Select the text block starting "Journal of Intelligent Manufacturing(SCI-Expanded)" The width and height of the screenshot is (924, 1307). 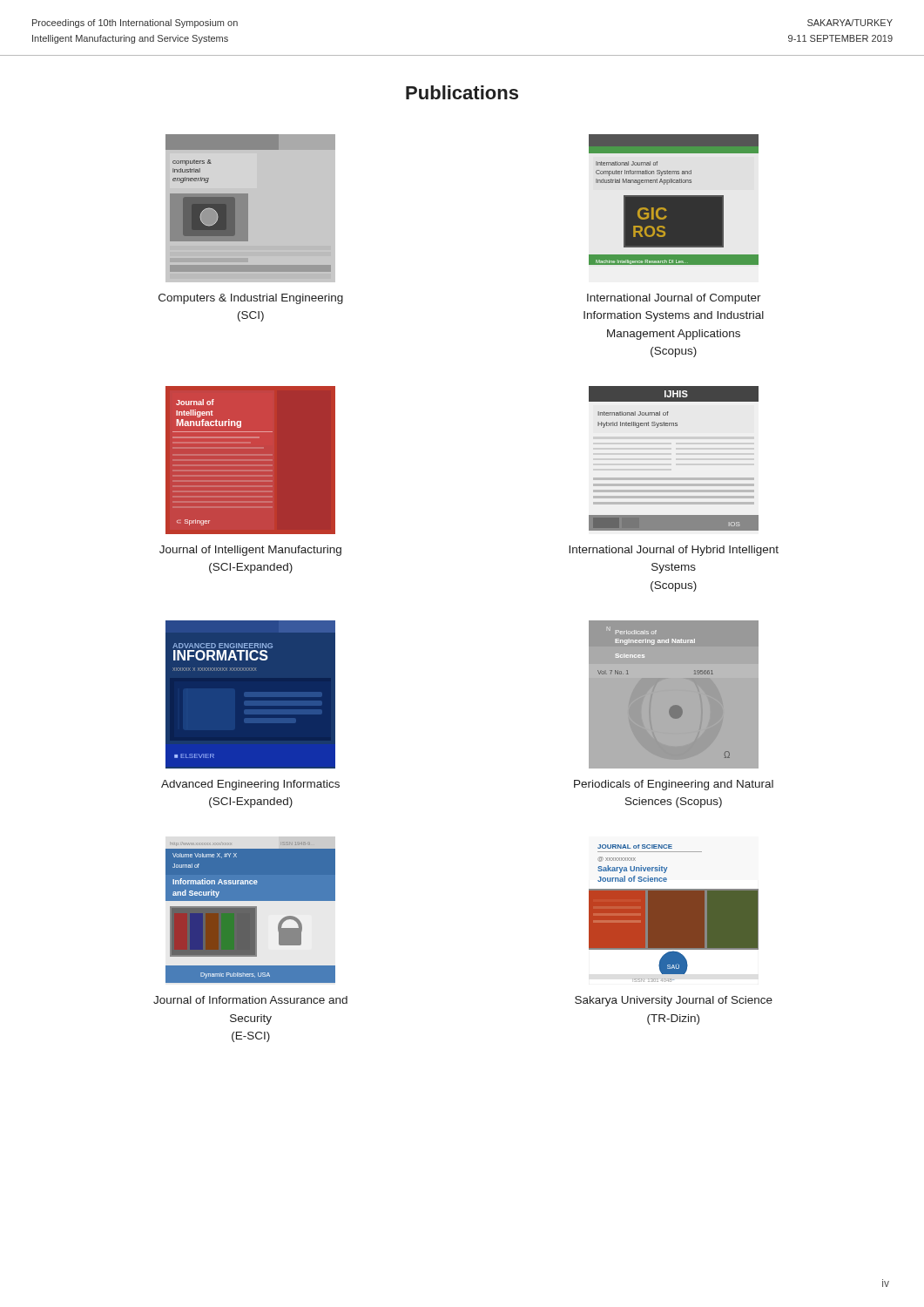click(251, 558)
